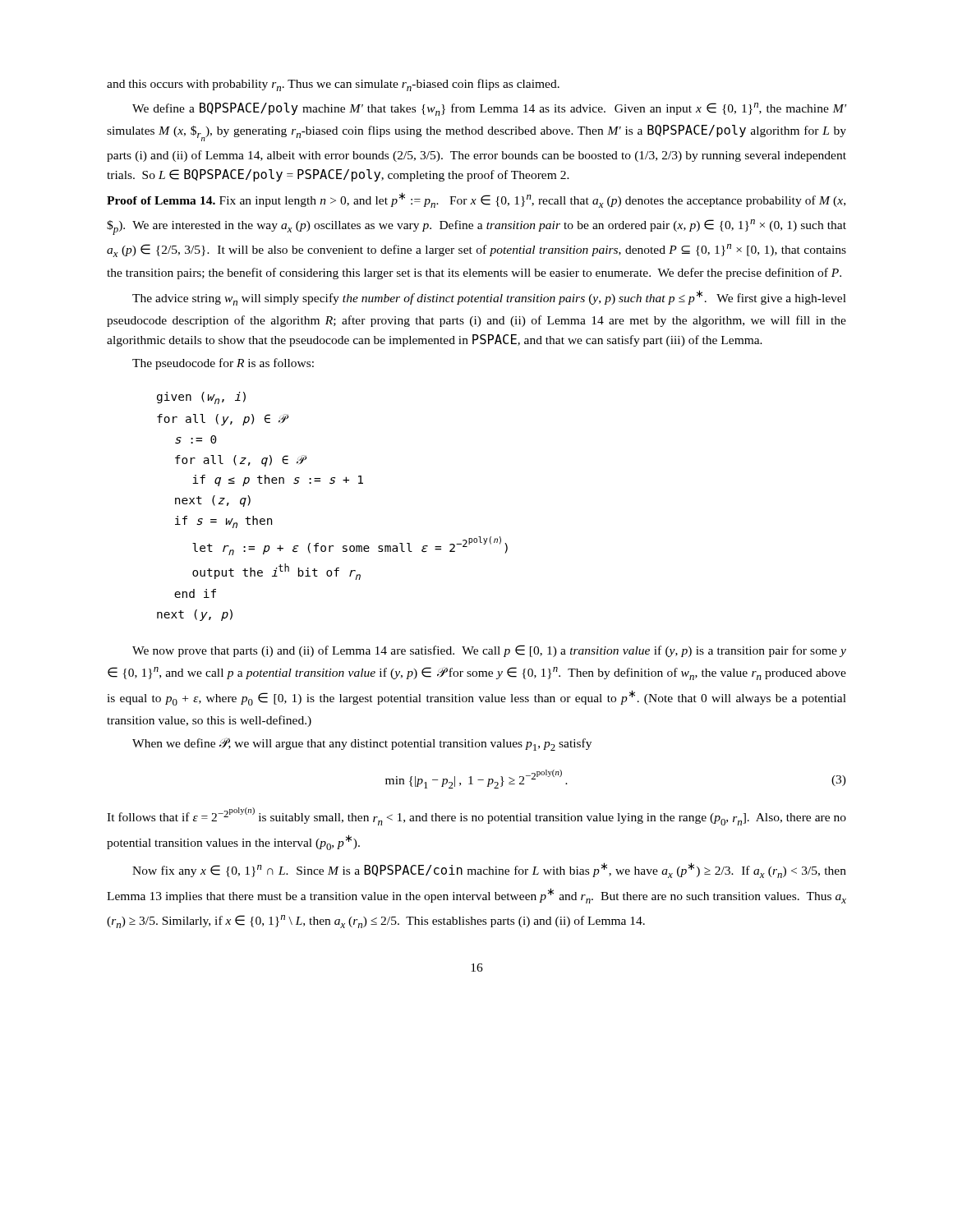Locate the block of text that opens with "Now fix any x ∈ {0, 1}n ∩"
Screen dimensions: 1232x953
click(x=476, y=896)
